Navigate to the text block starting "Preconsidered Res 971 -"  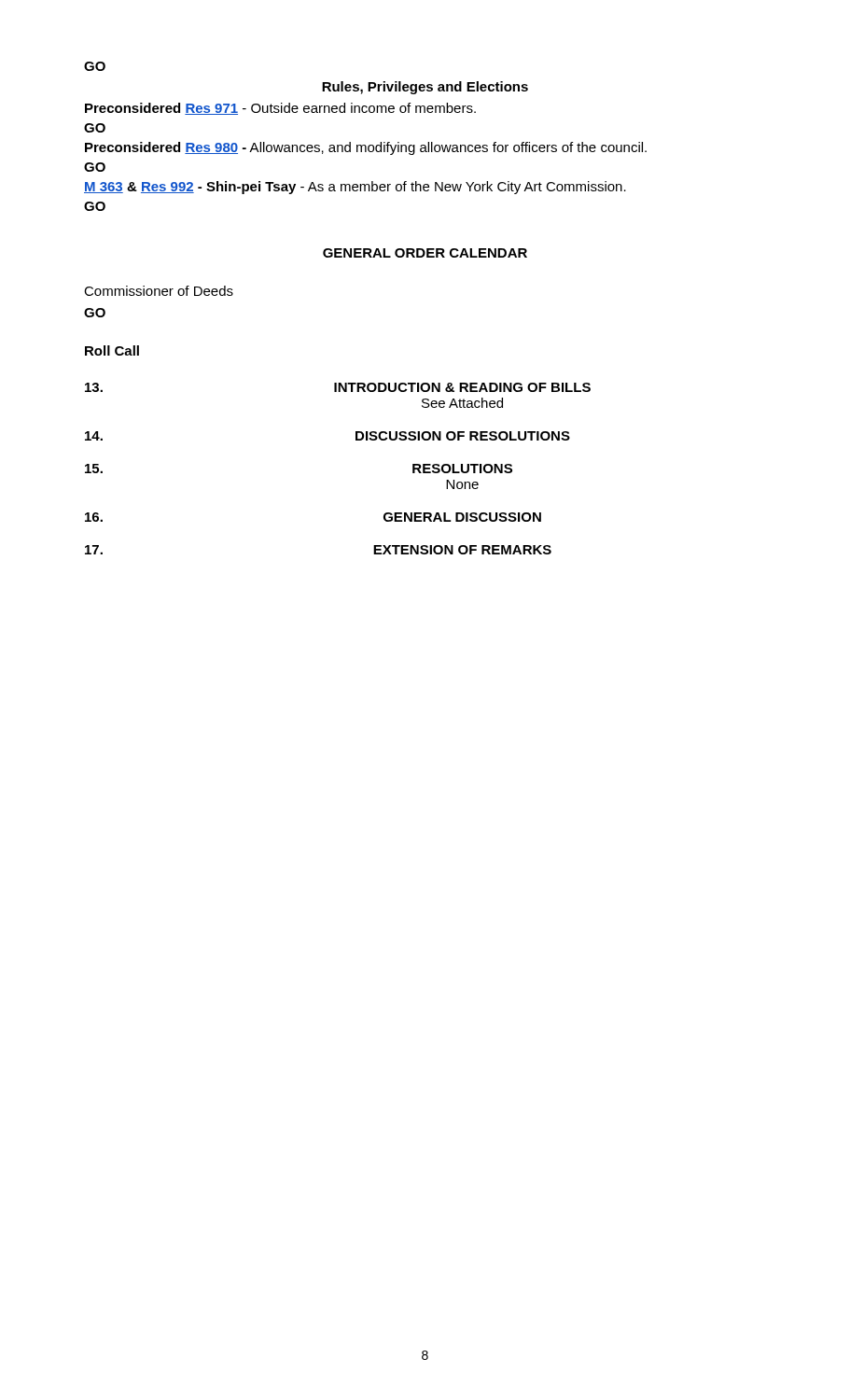coord(280,108)
